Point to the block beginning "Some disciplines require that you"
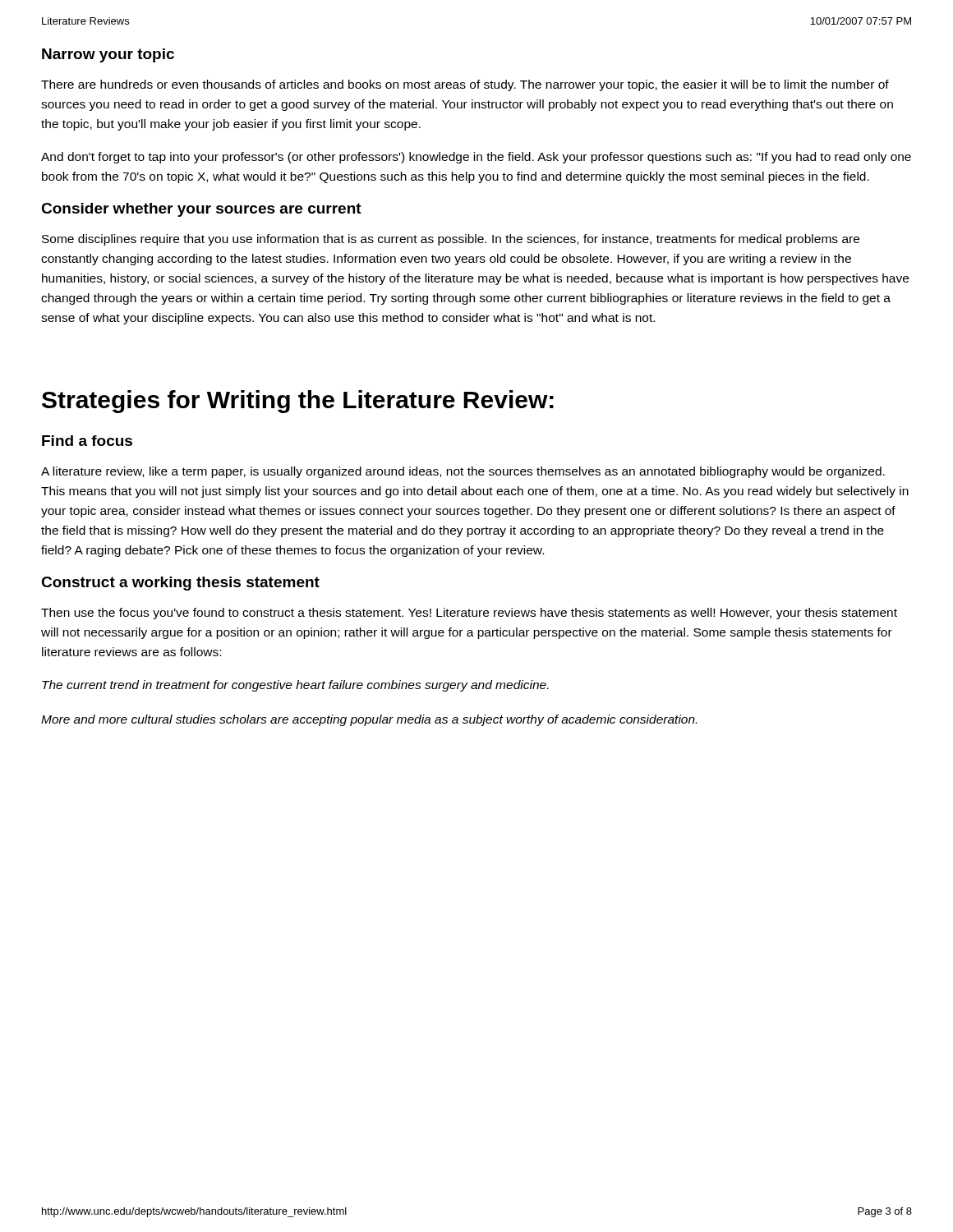953x1232 pixels. click(x=475, y=278)
